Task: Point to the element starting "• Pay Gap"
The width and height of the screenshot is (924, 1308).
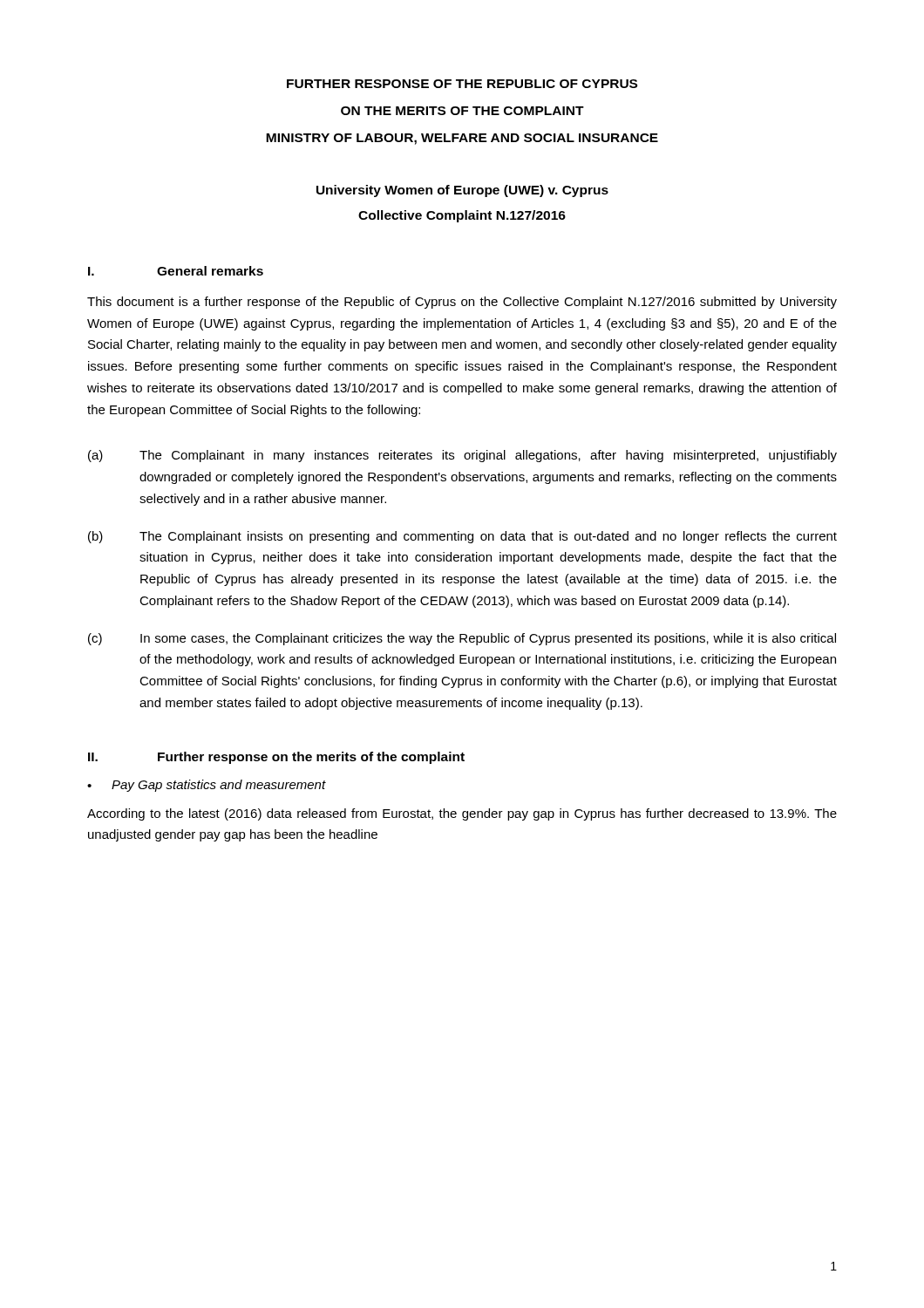Action: coord(206,785)
